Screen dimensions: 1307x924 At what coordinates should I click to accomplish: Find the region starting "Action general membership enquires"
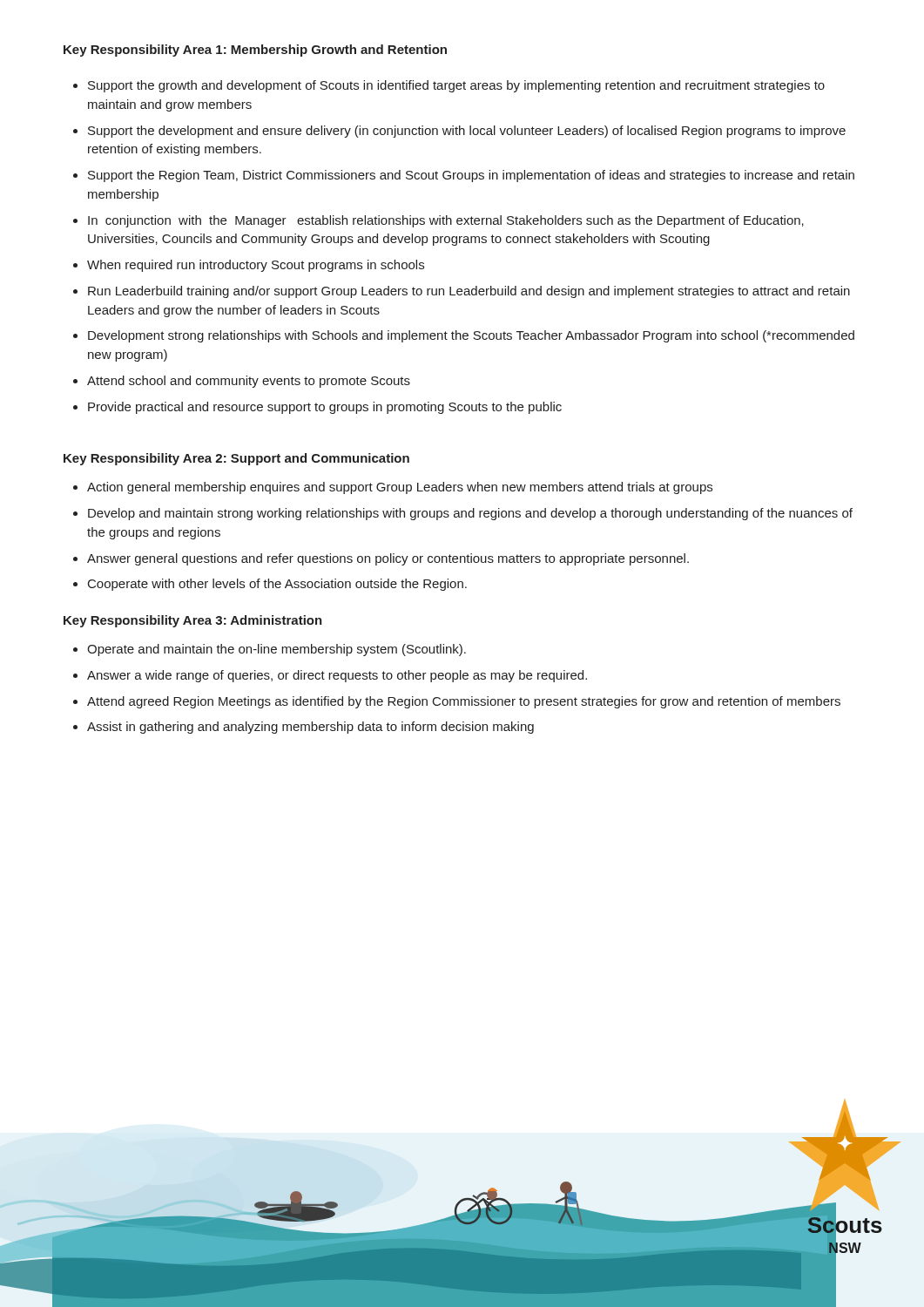(400, 487)
